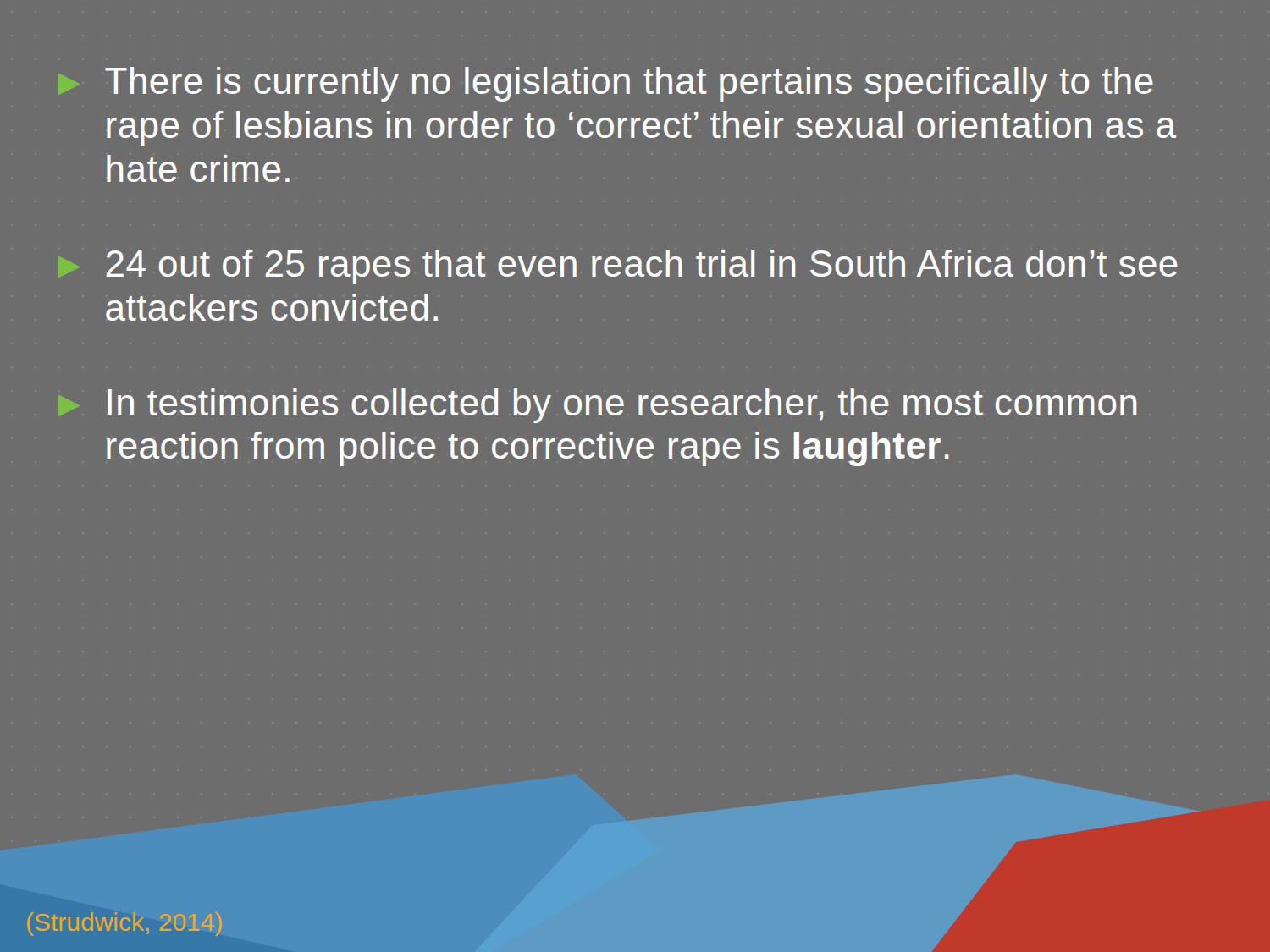Select the list item that reads "► In testimonies collected by one researcher, the"

pos(635,424)
